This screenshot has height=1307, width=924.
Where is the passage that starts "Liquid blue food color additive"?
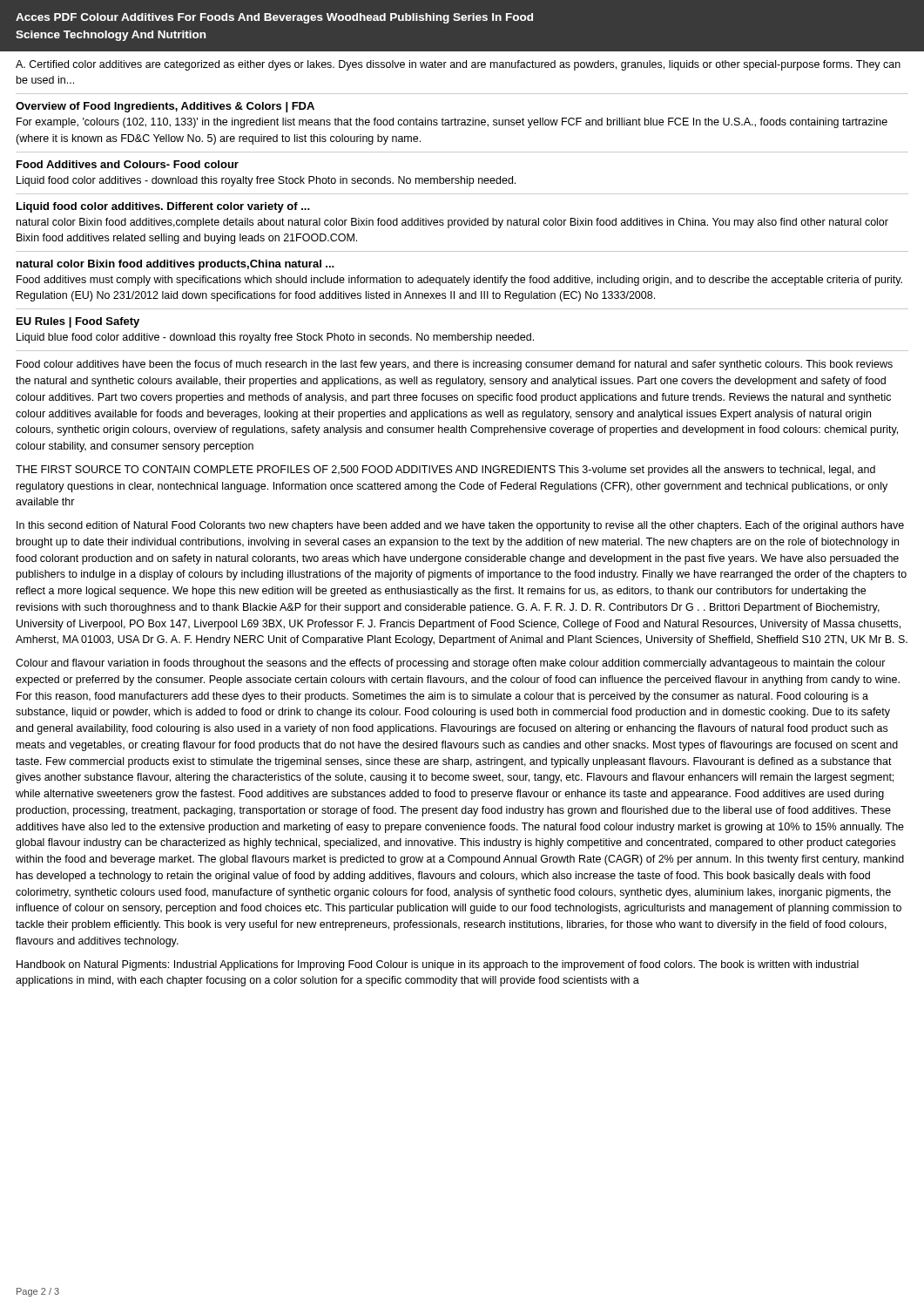coord(275,337)
